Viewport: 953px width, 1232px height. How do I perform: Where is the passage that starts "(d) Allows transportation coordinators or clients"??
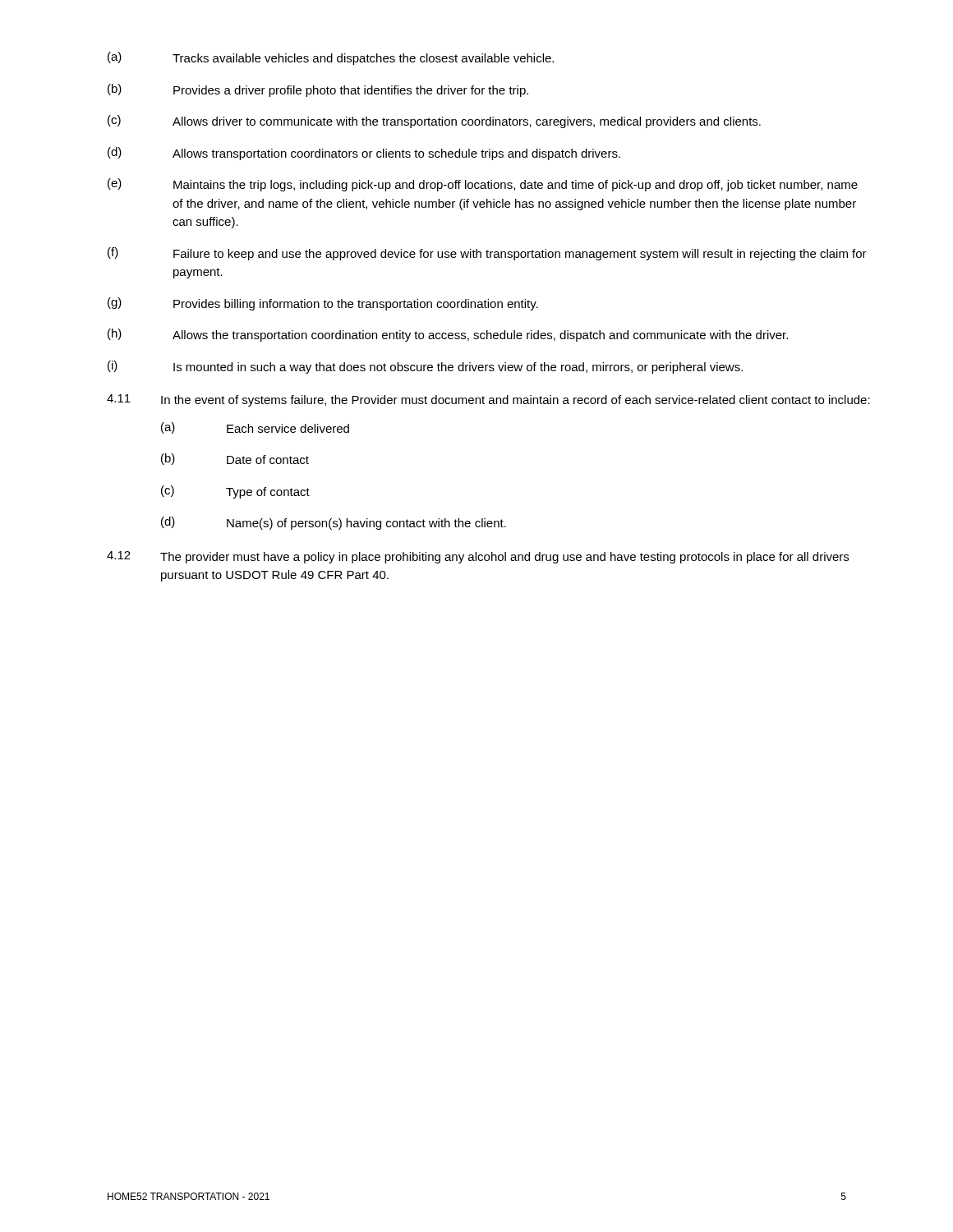[x=489, y=153]
